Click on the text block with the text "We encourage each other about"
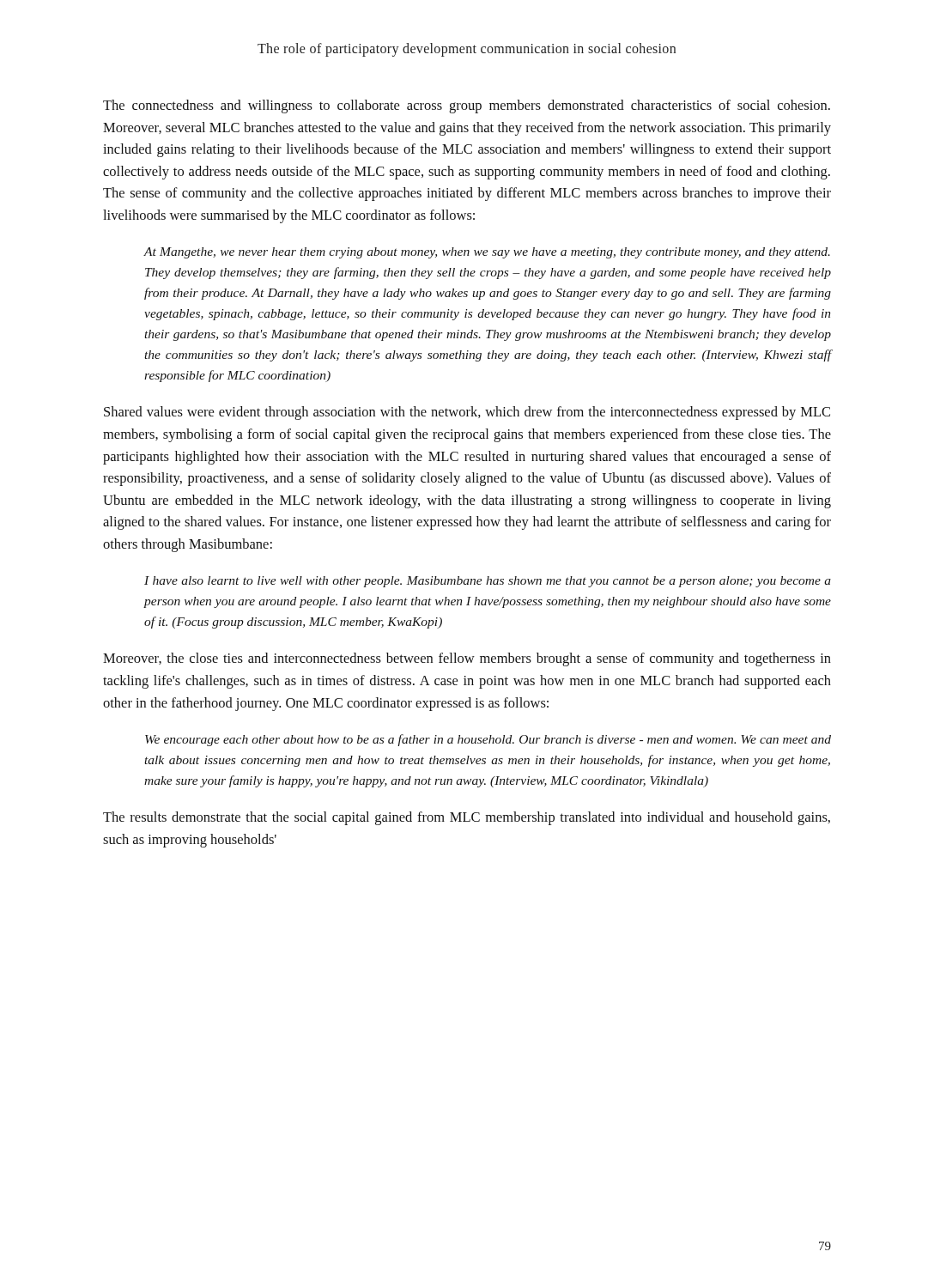The height and width of the screenshot is (1288, 934). click(x=488, y=760)
